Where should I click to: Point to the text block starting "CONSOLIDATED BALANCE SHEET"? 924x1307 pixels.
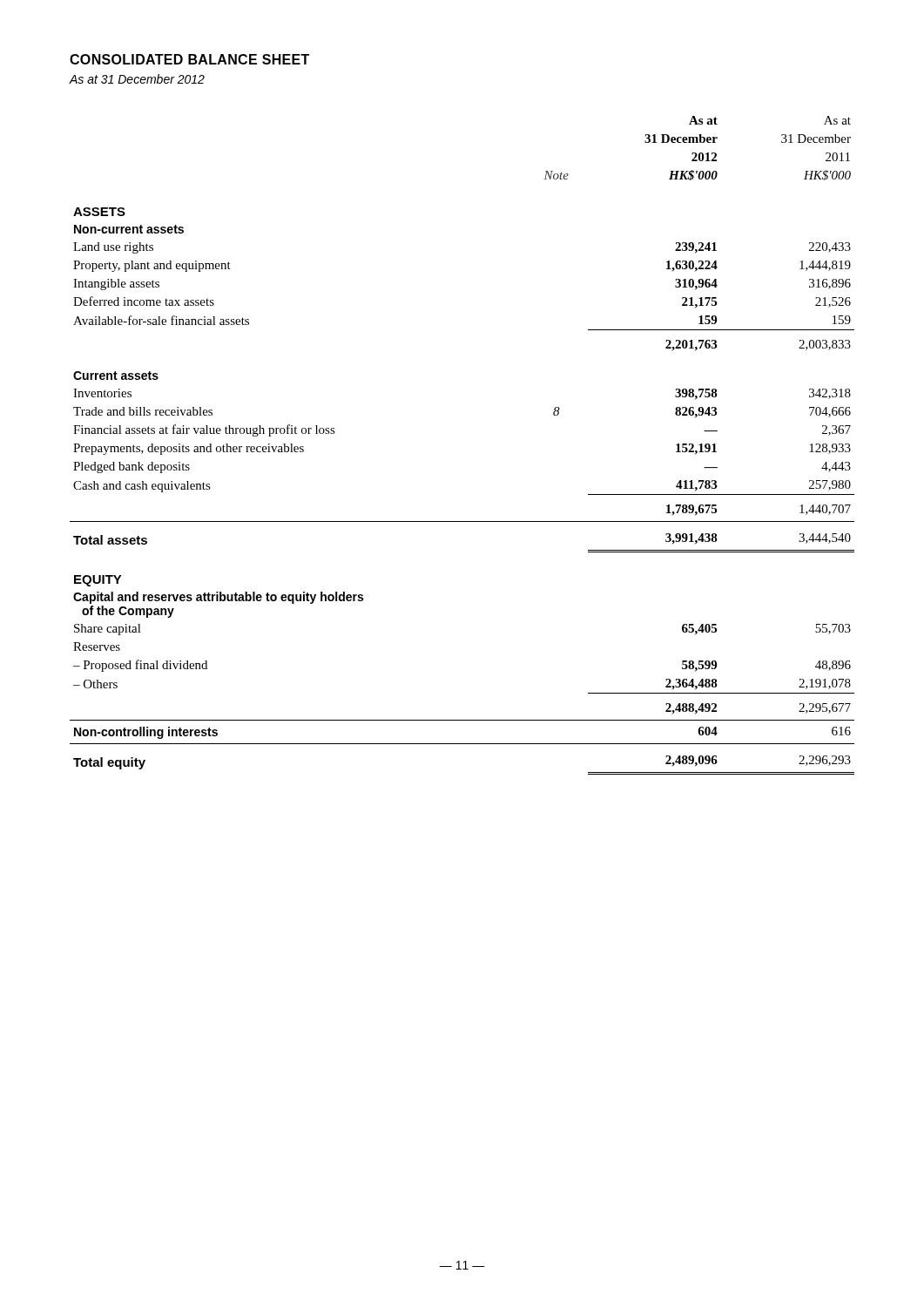point(190,60)
